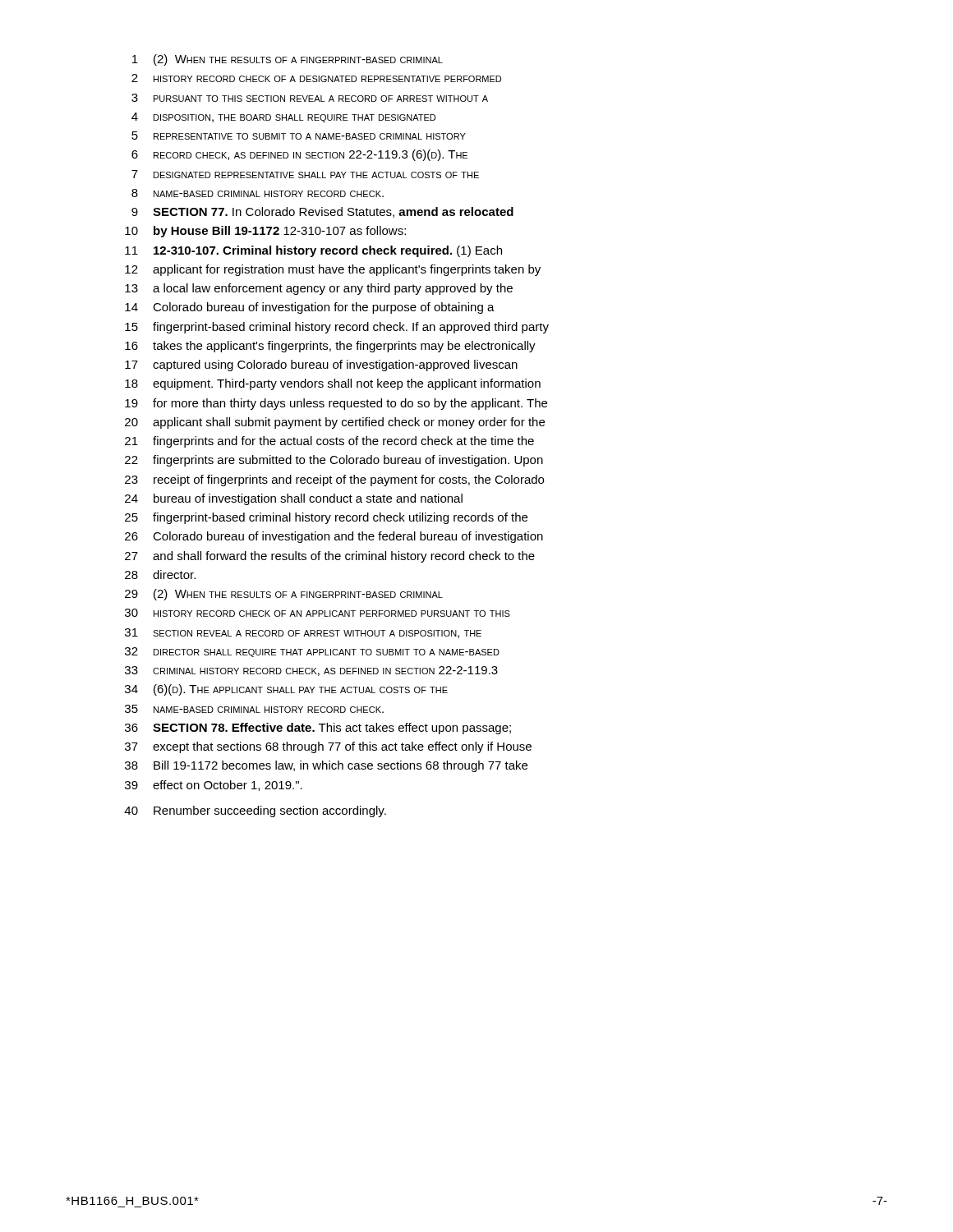
Task: Find the text block containing "29 (2) When the"
Action: click(485, 651)
